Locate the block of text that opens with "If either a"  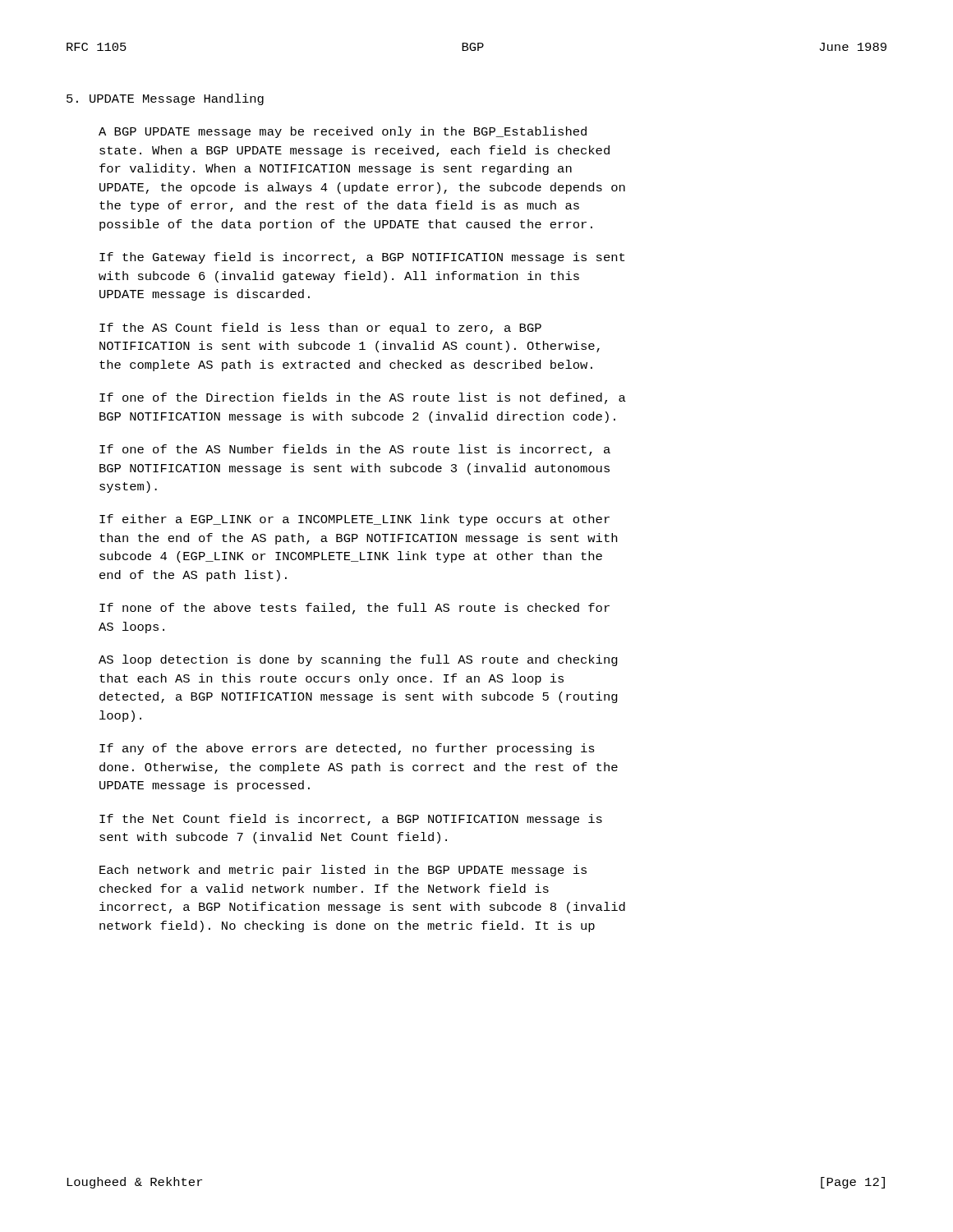coord(358,548)
